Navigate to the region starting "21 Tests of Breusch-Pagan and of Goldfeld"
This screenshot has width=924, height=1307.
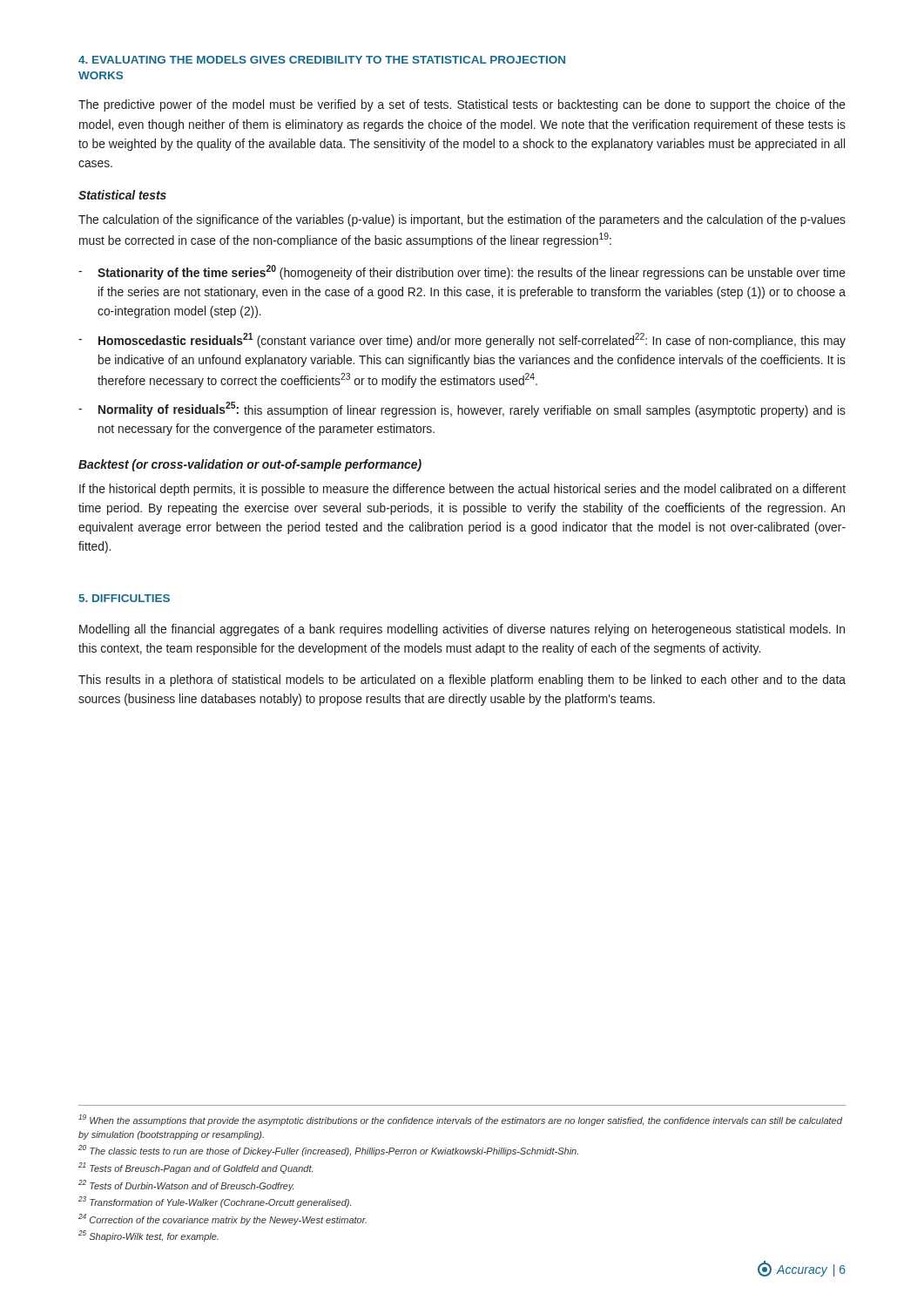coord(196,1167)
